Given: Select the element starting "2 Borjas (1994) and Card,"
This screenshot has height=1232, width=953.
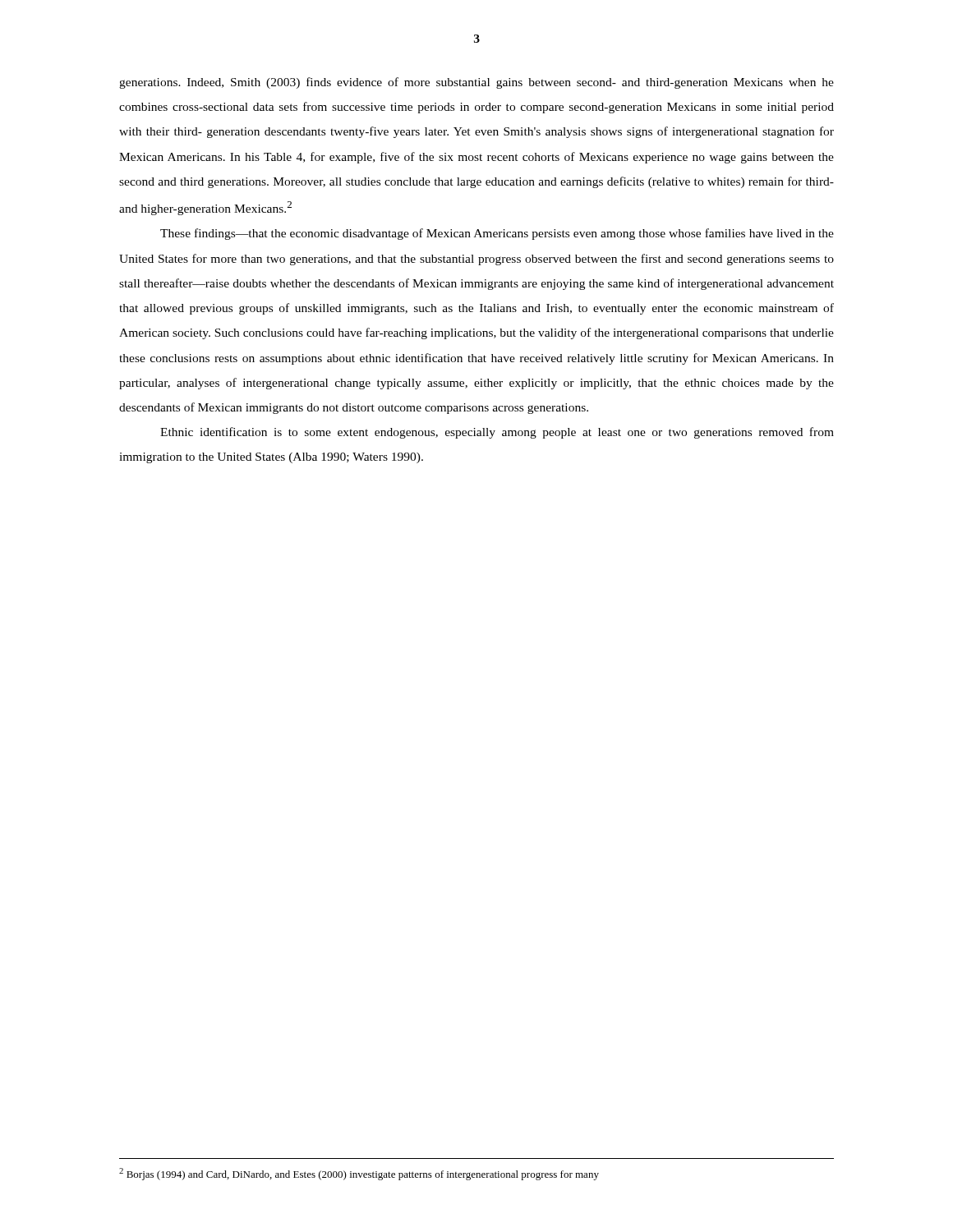Looking at the screenshot, I should pyautogui.click(x=476, y=1173).
